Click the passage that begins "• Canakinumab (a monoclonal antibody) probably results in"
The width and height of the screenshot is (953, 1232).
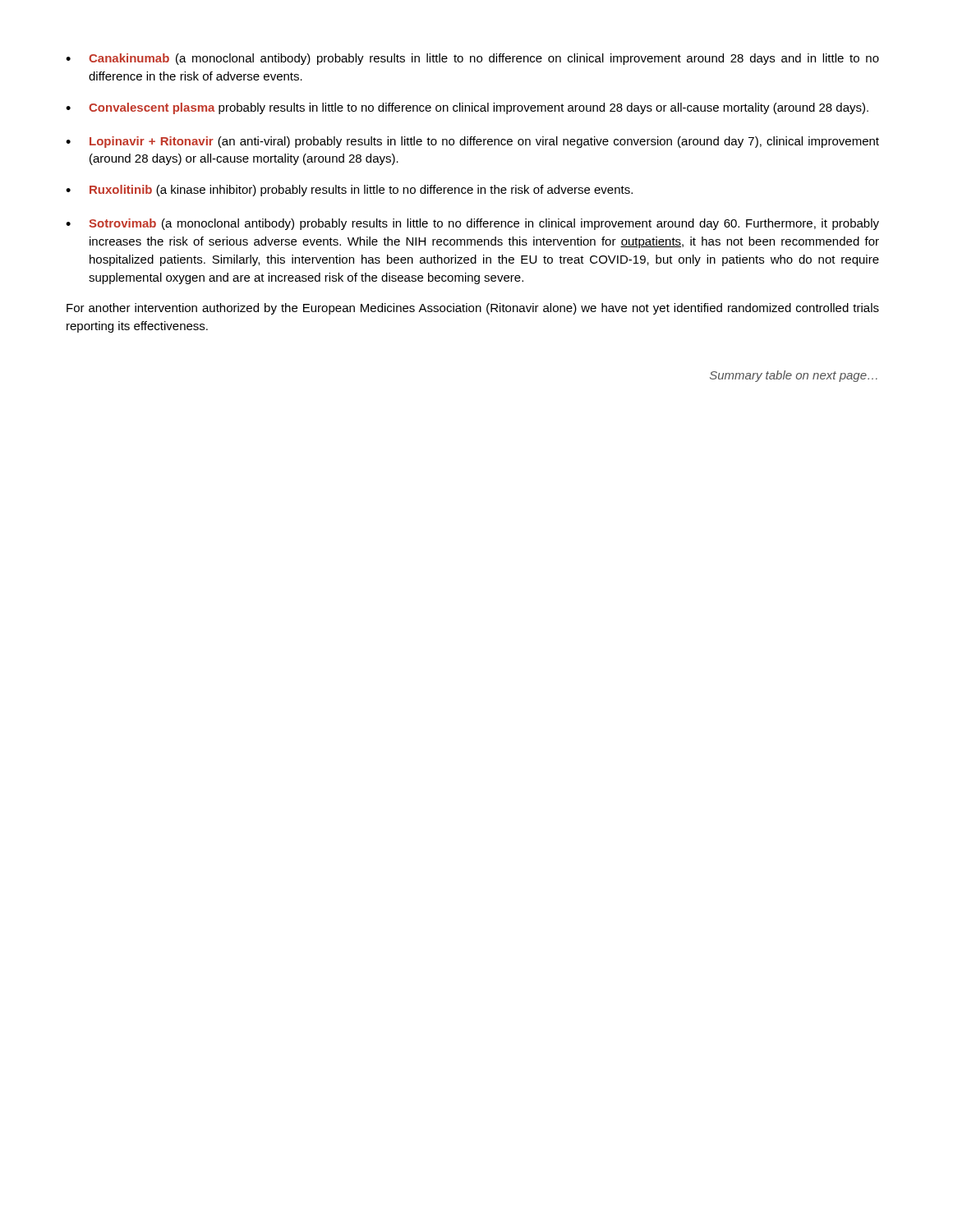pyautogui.click(x=472, y=67)
